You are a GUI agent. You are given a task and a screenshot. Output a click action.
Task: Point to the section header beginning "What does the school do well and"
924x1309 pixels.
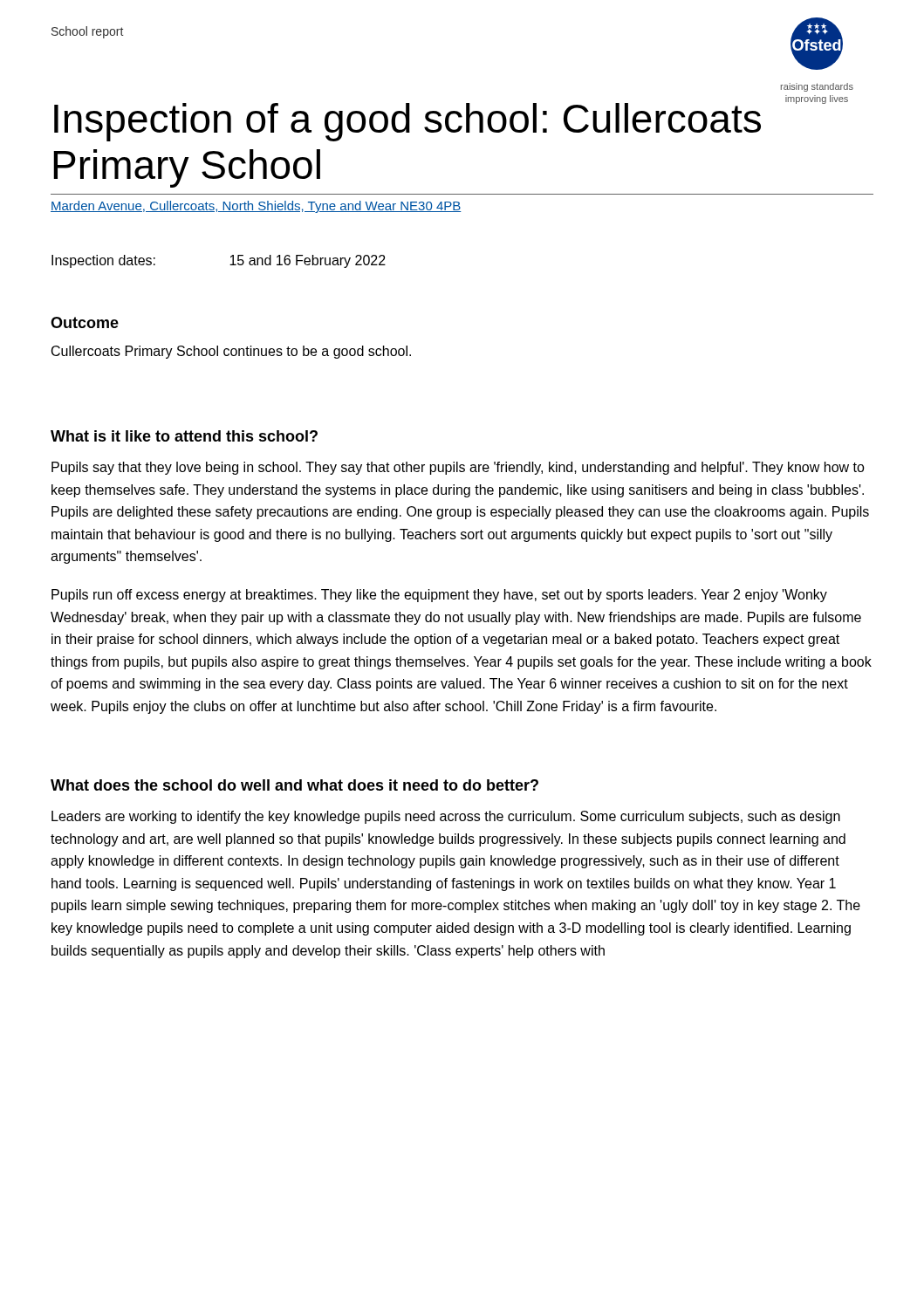pos(462,869)
